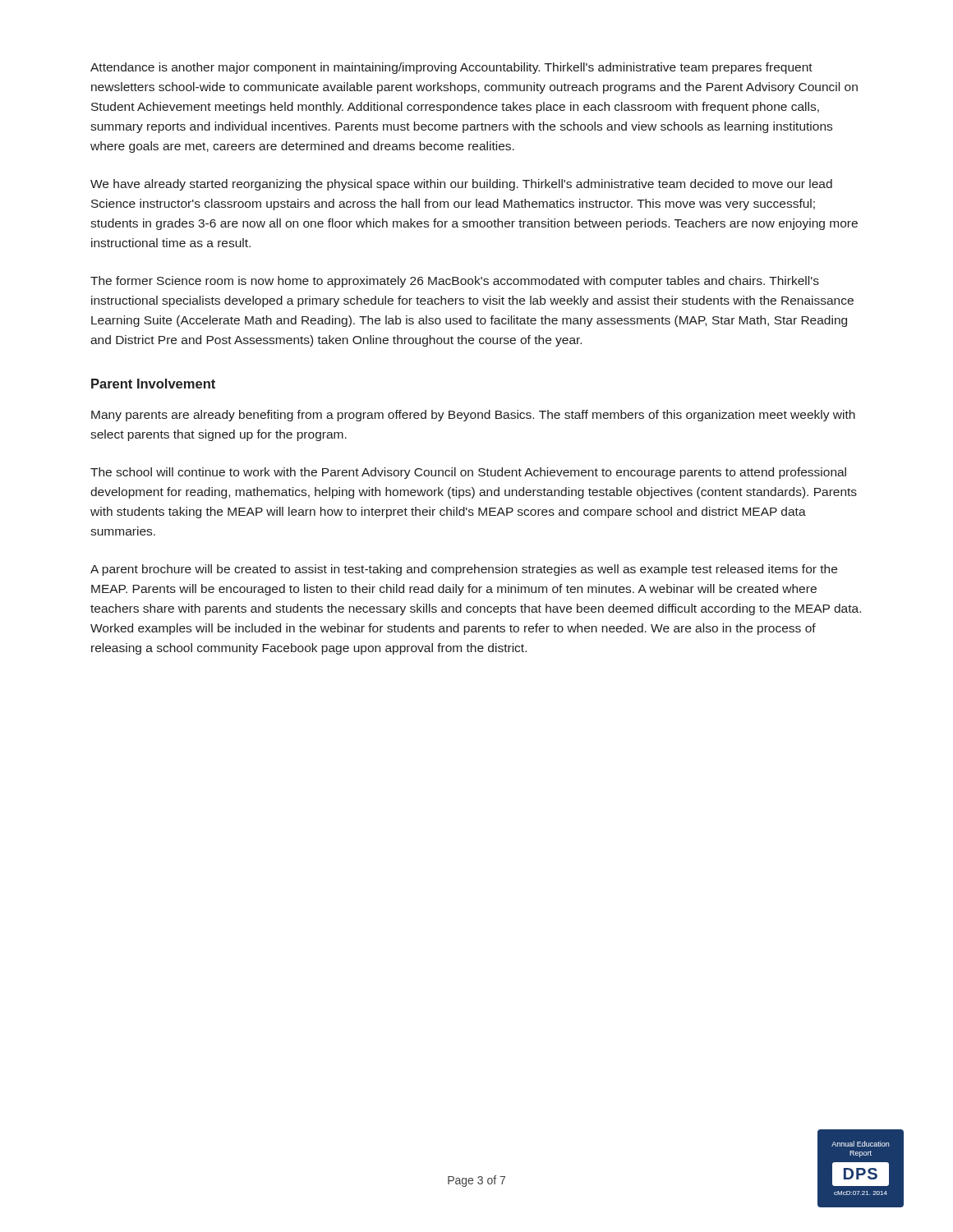Find the block starting "We have already started"
The image size is (953, 1232).
(474, 213)
